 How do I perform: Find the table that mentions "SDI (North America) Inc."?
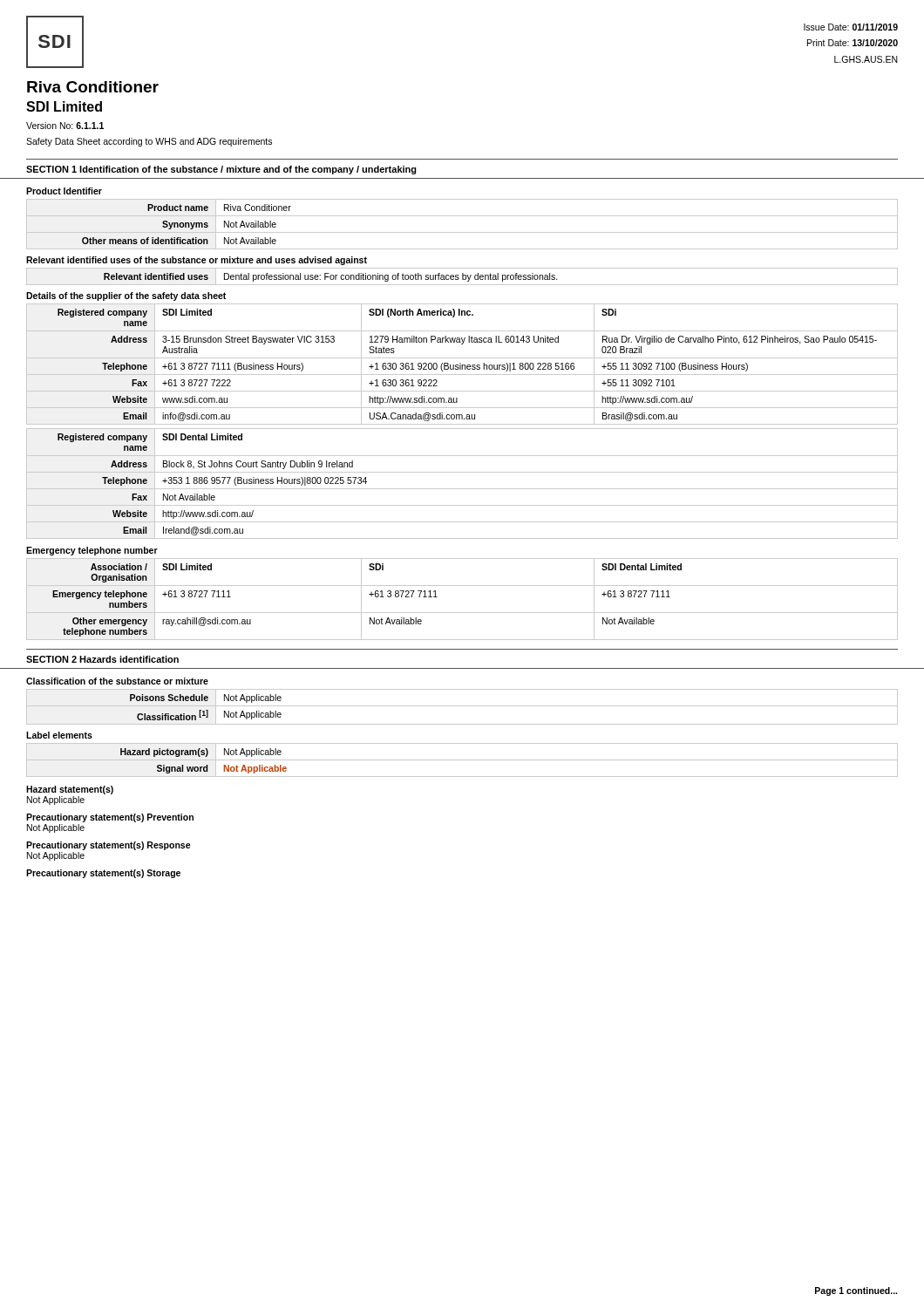click(462, 364)
